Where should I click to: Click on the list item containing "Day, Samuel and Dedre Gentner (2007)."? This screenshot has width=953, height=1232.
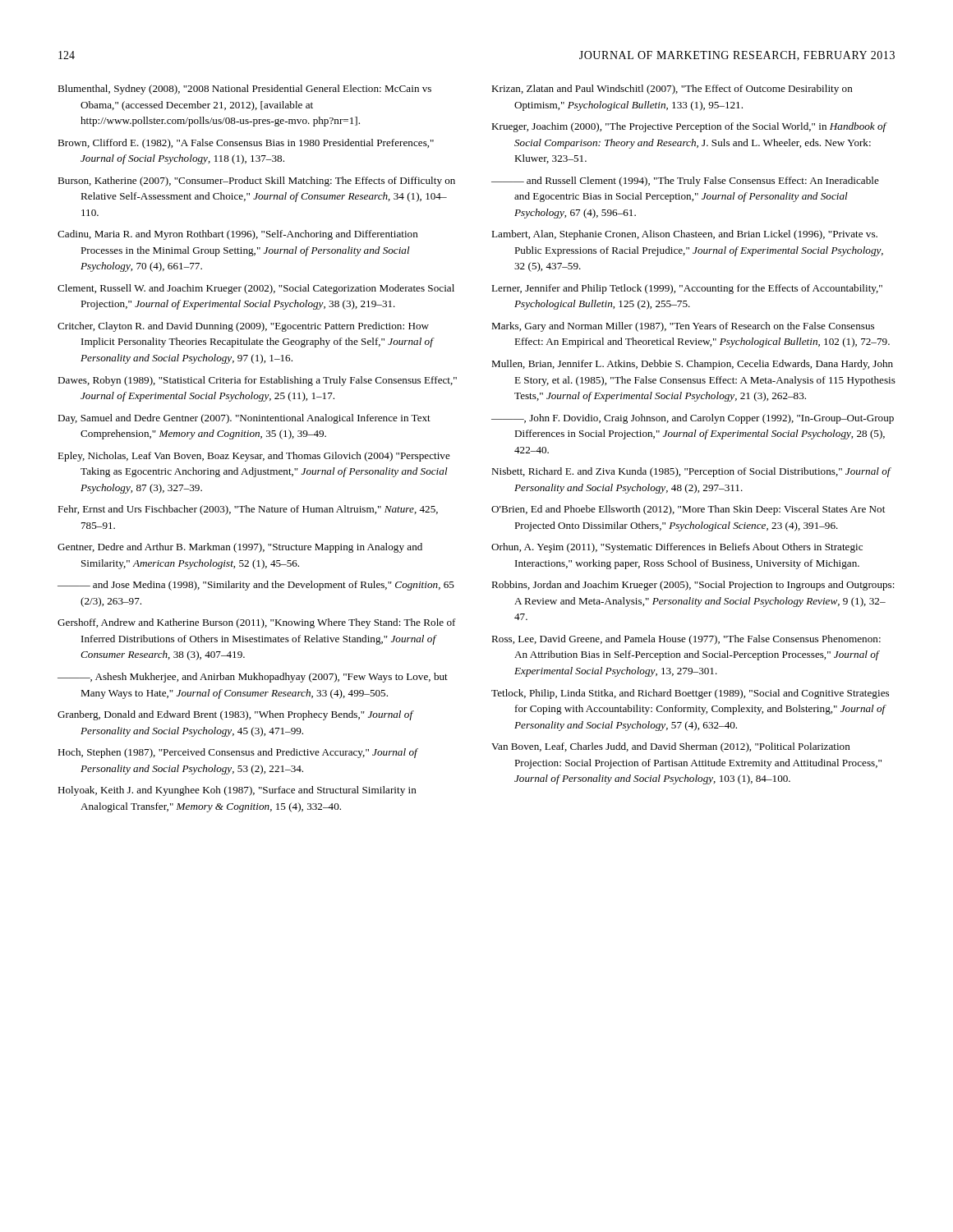(244, 425)
